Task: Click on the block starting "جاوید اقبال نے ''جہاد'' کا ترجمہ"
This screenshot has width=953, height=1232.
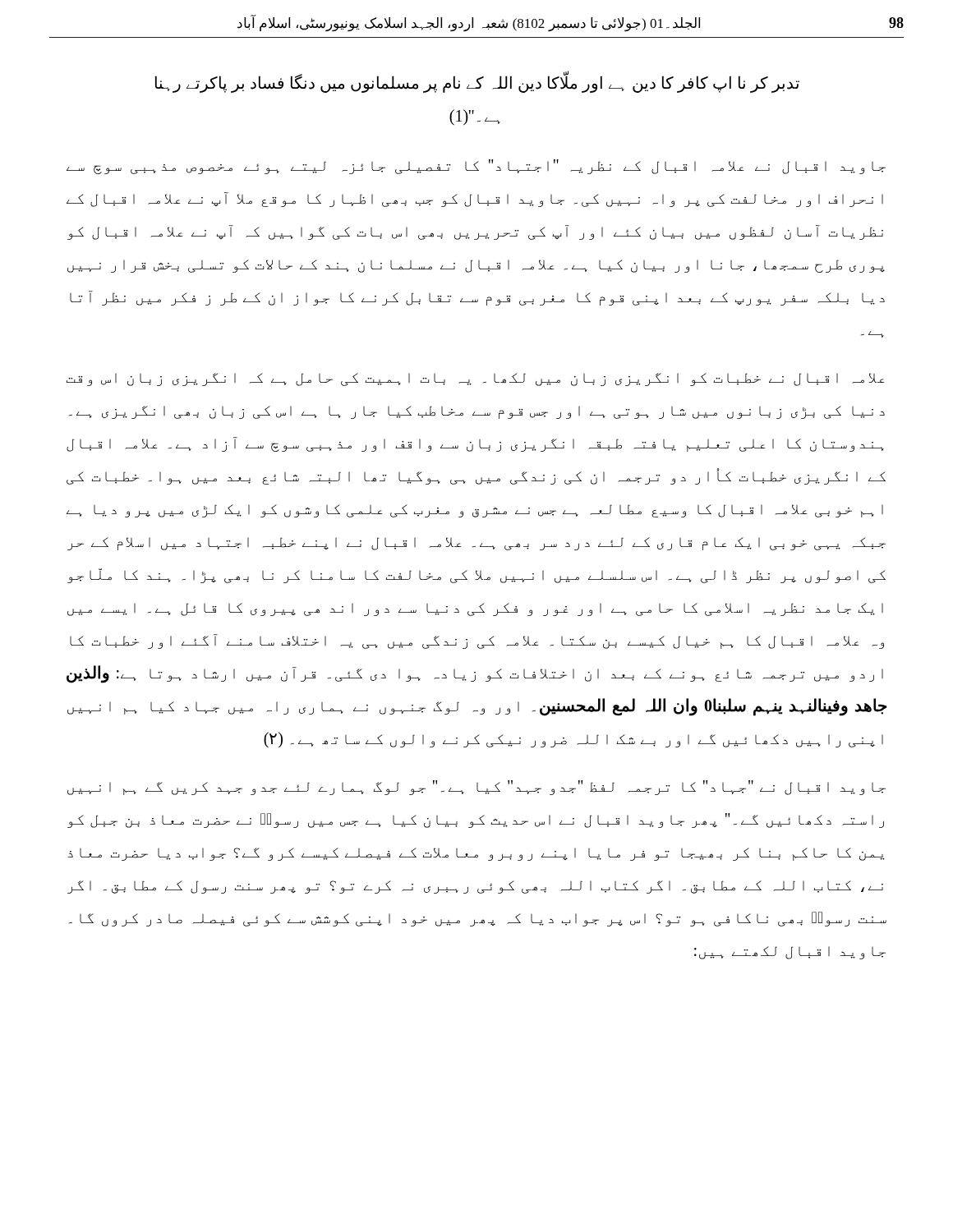Action: [x=476, y=868]
